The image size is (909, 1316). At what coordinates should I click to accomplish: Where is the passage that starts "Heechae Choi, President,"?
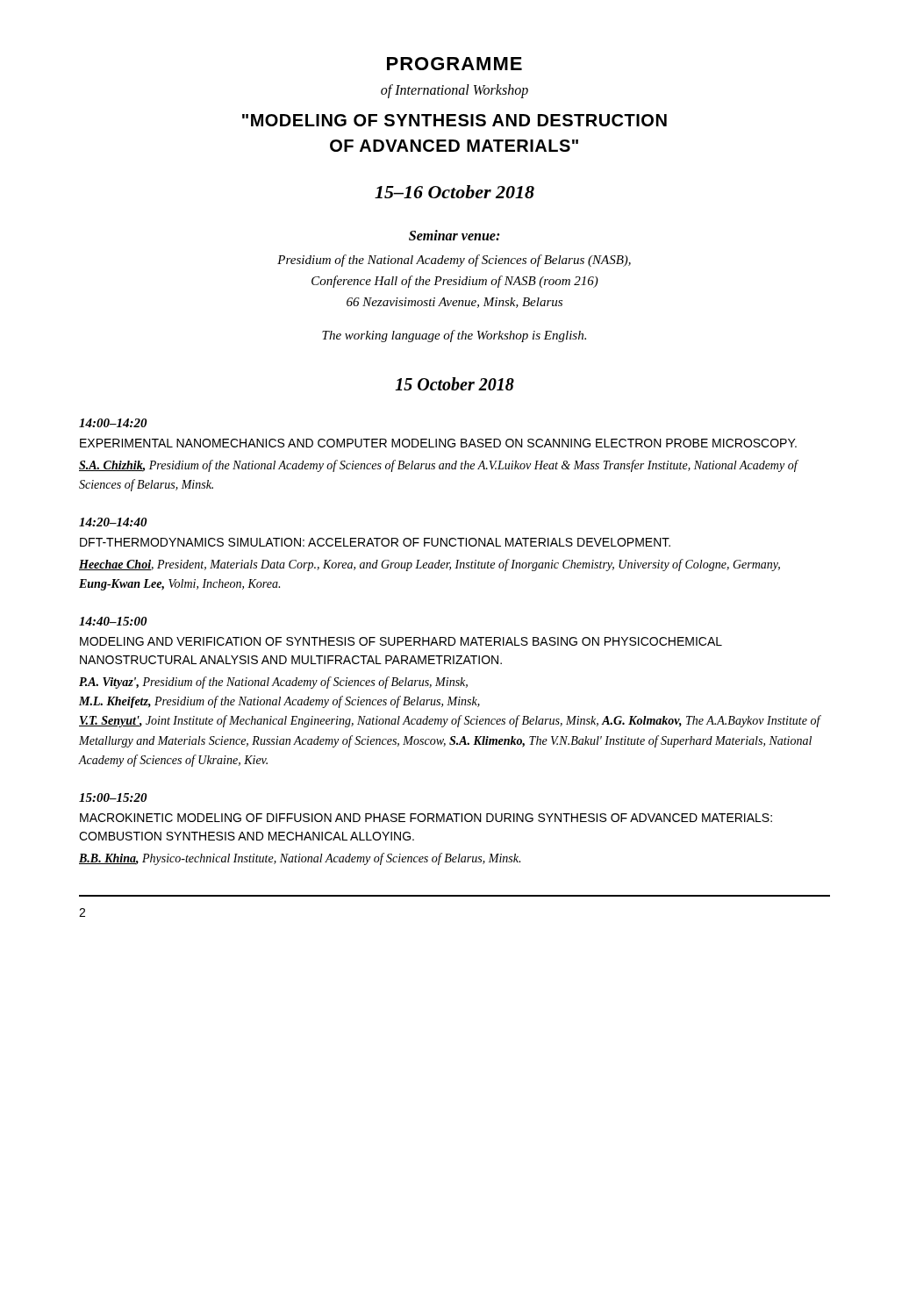(454, 575)
